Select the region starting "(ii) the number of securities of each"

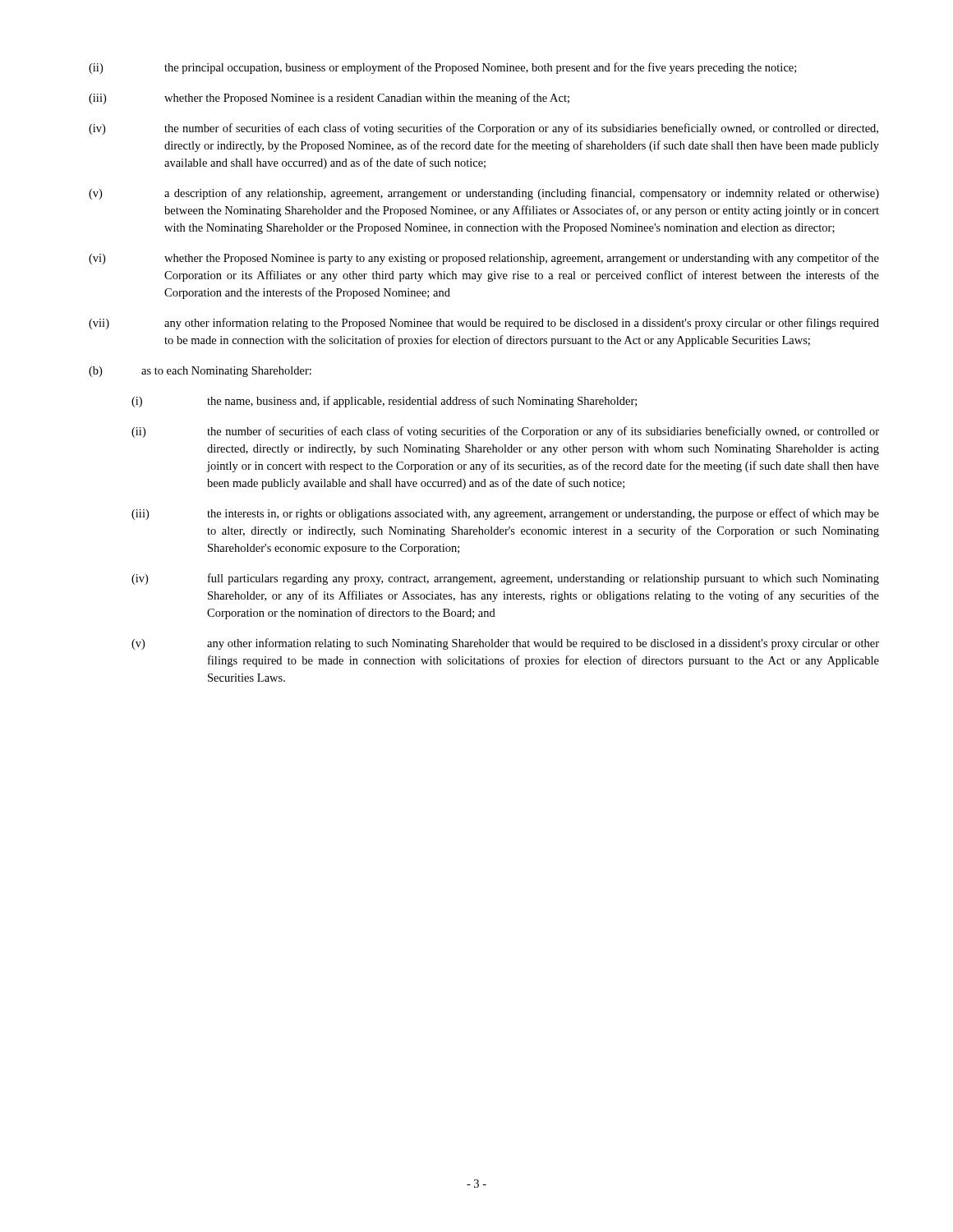[x=505, y=458]
